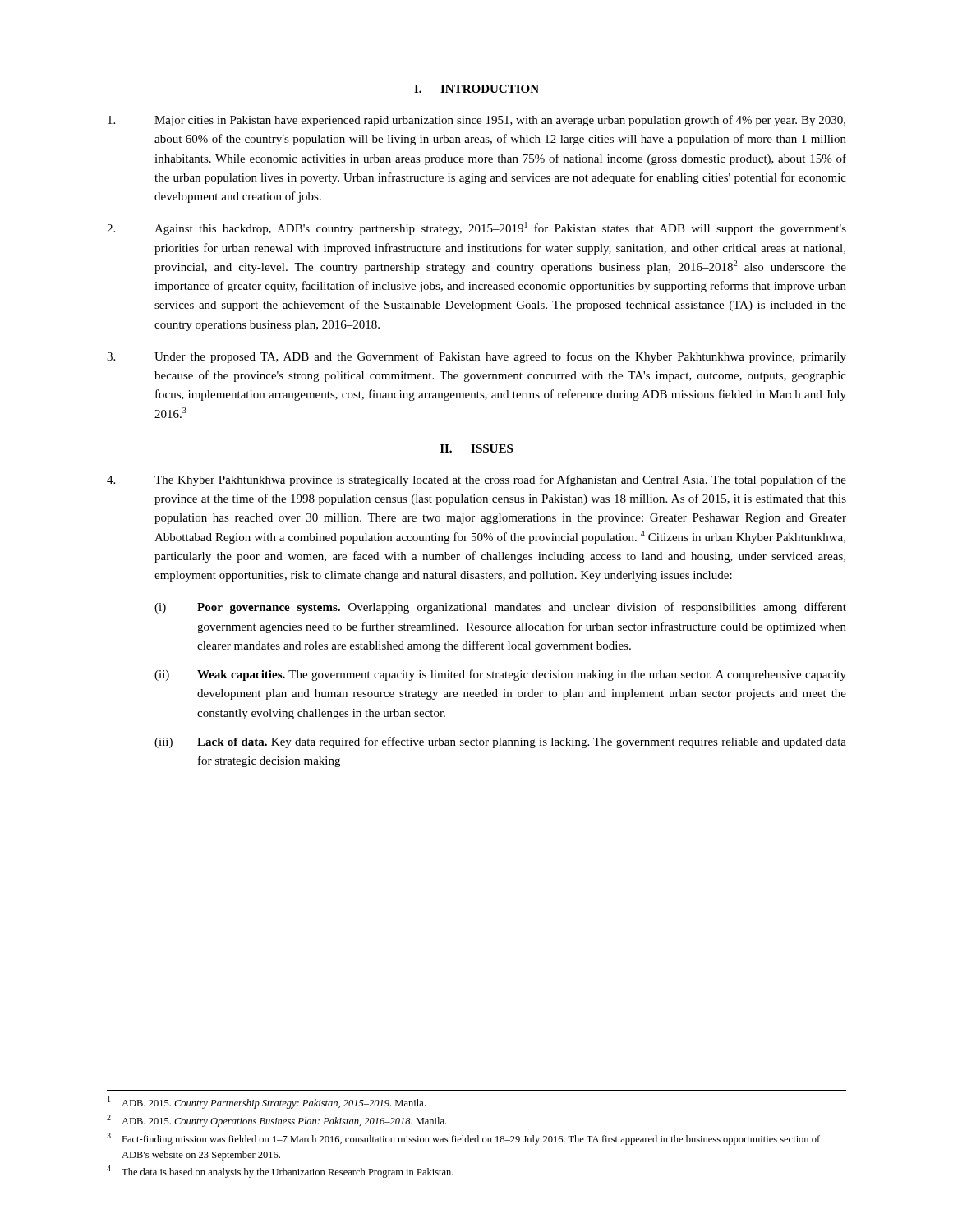Find the list item containing "(iii) Lack of data. Key data"
Image resolution: width=953 pixels, height=1232 pixels.
500,752
